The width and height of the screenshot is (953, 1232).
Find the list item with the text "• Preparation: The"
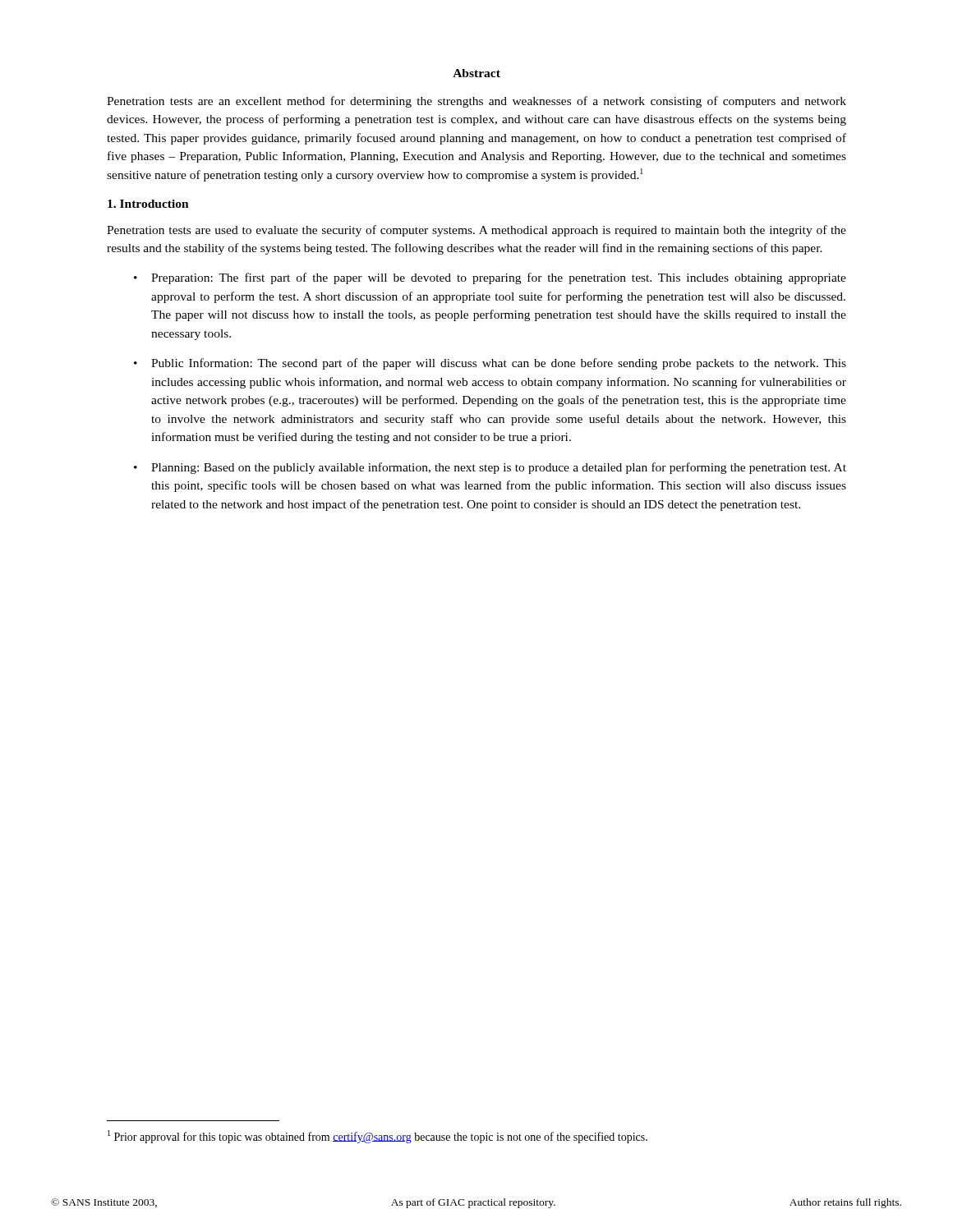pyautogui.click(x=490, y=306)
